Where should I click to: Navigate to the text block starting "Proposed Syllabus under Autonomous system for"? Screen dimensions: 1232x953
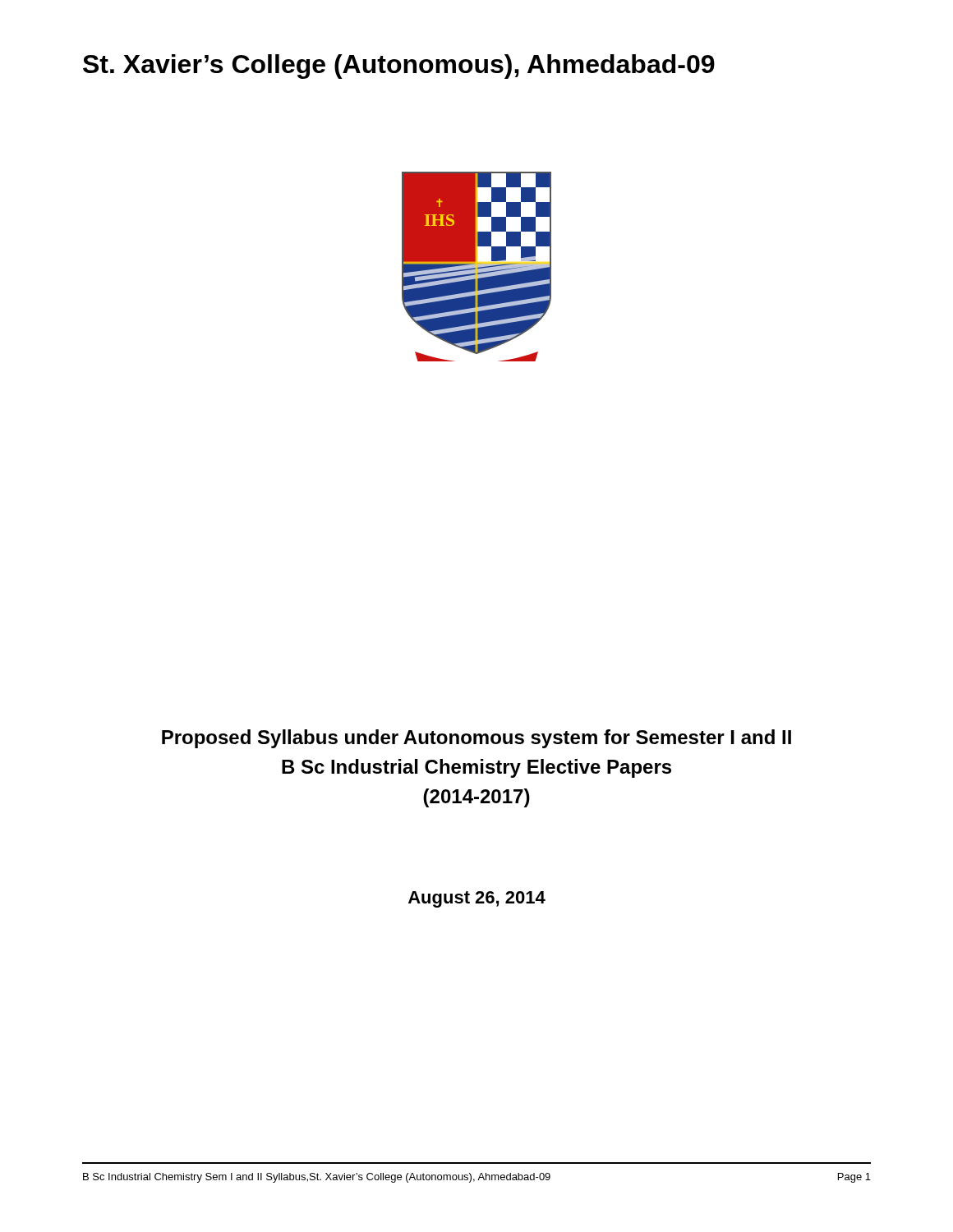tap(476, 767)
